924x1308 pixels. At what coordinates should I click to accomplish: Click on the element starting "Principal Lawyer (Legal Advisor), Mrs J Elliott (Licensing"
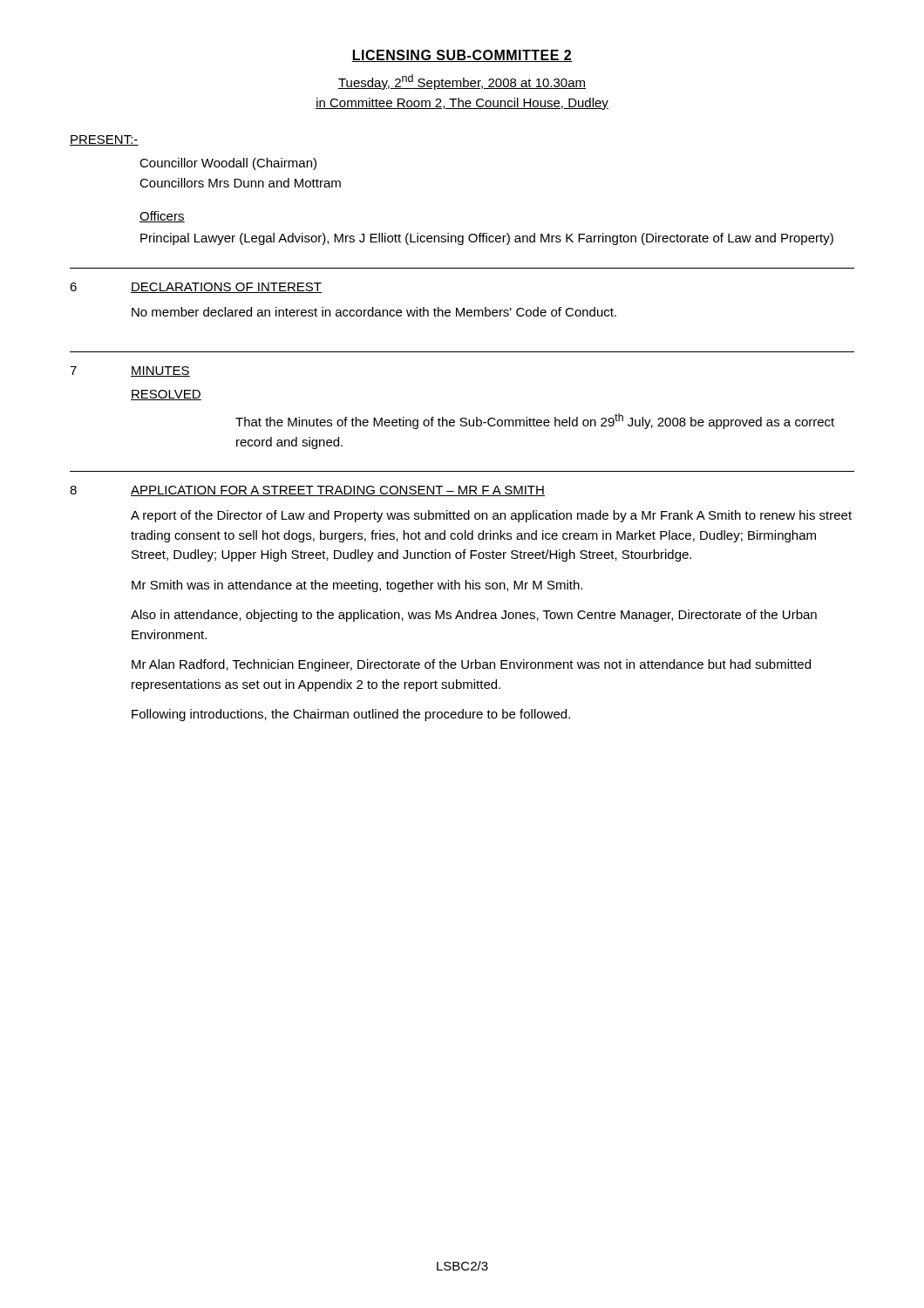[x=497, y=238]
